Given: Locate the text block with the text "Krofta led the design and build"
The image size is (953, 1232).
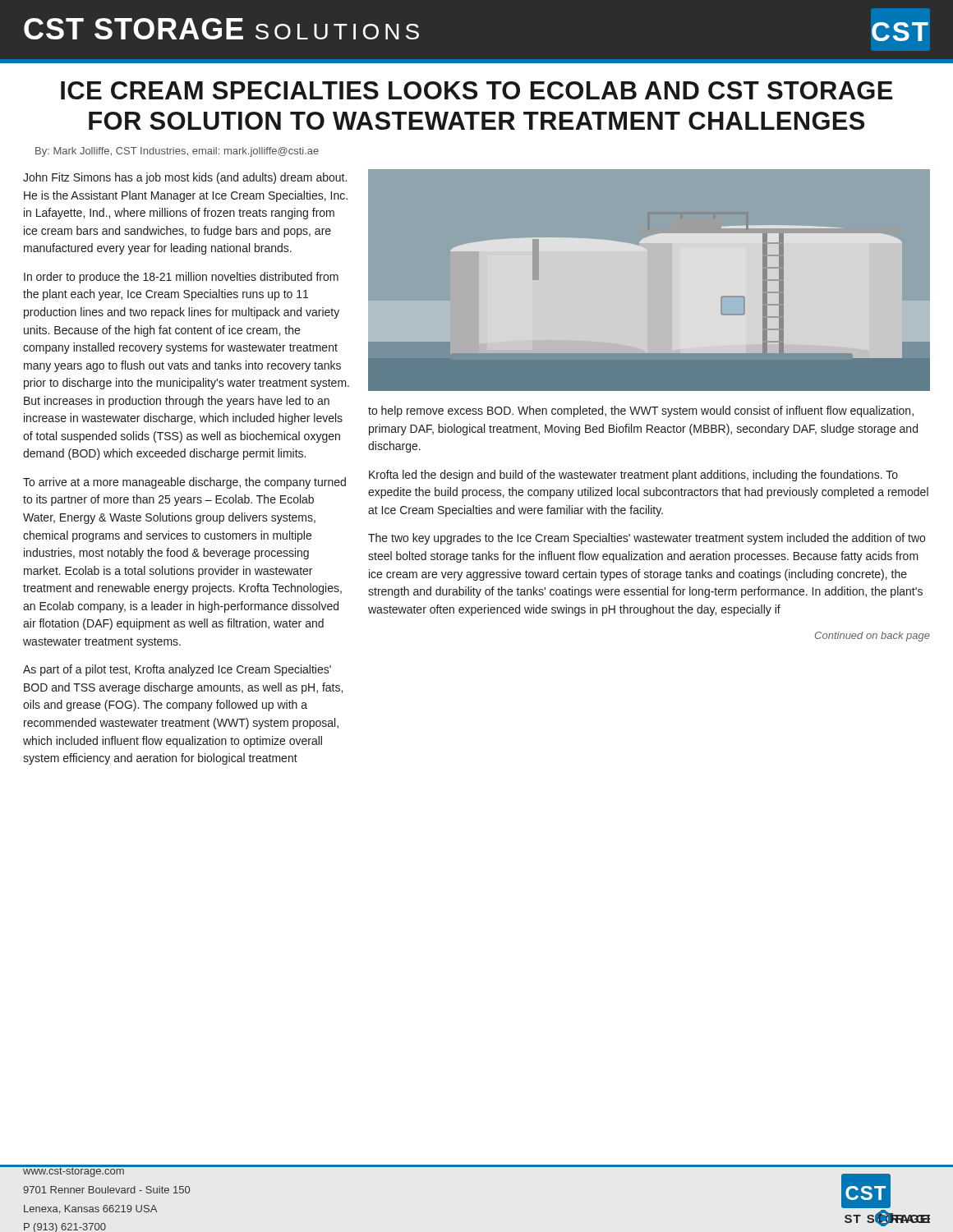Looking at the screenshot, I should (x=648, y=492).
